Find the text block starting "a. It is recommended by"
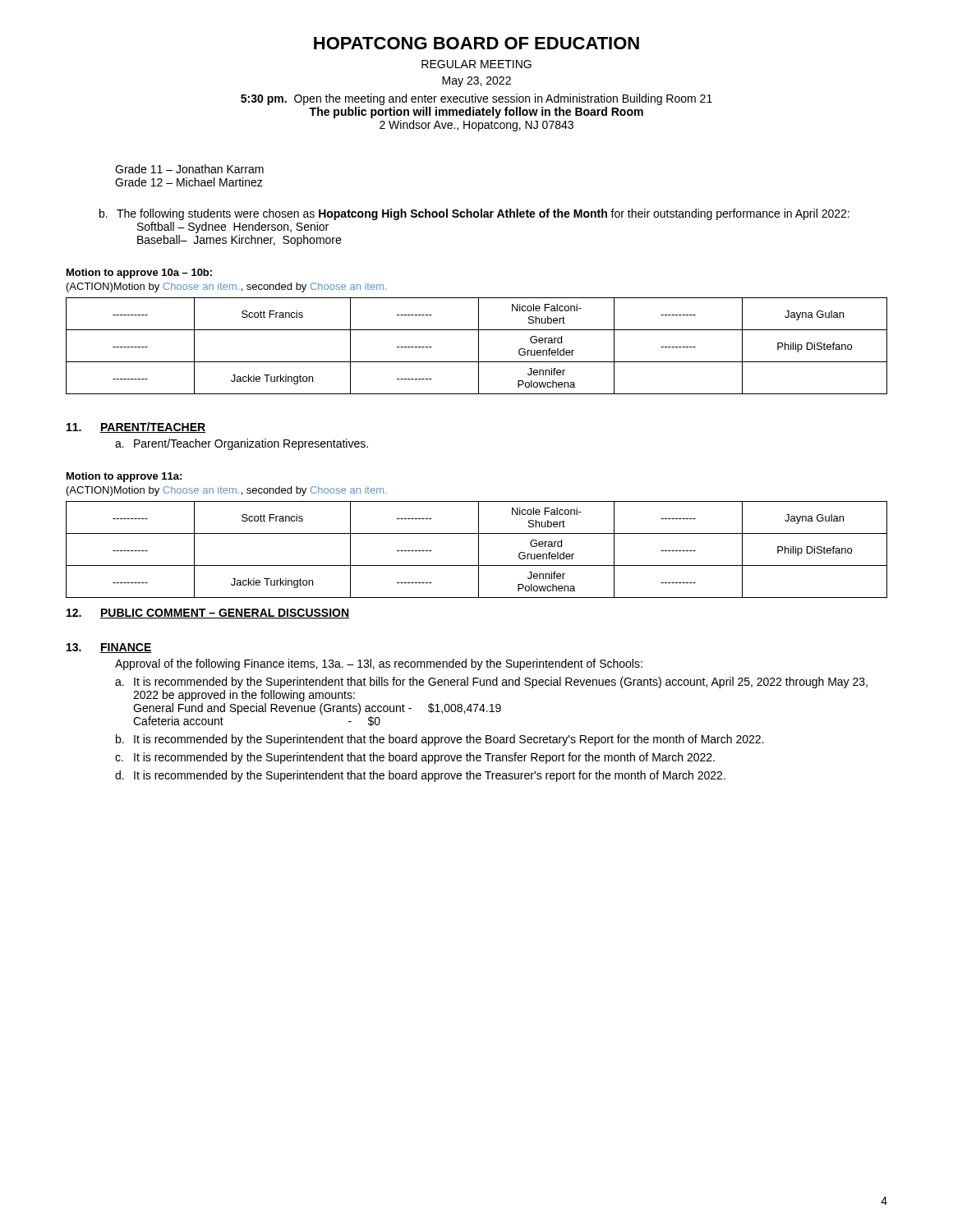 pos(501,701)
